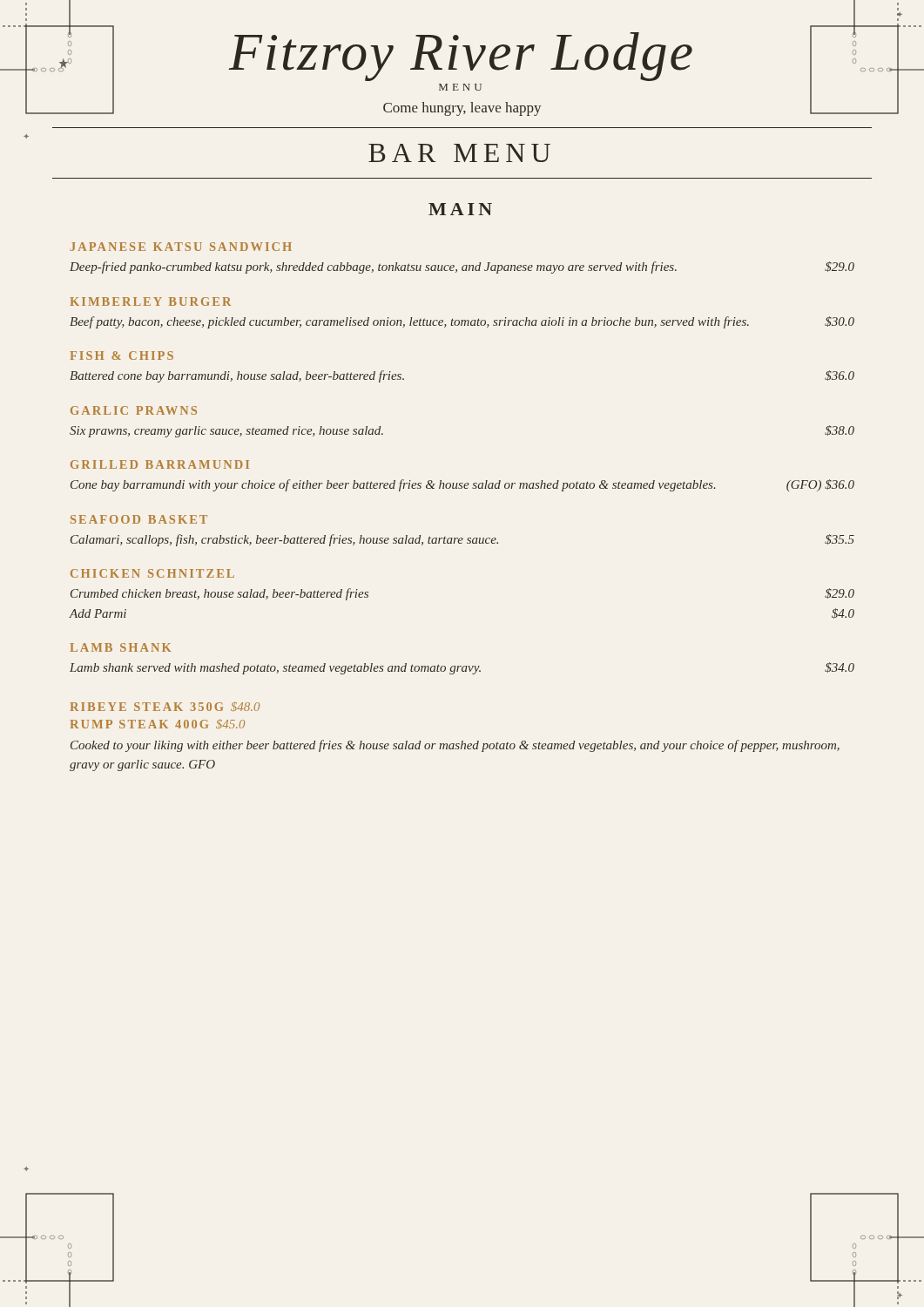
Task: Find the block on this page that starts "JAPANESE KATSU SANDWICH Deep-fried panko-crumbed katsu pork,"
Action: tap(462, 258)
